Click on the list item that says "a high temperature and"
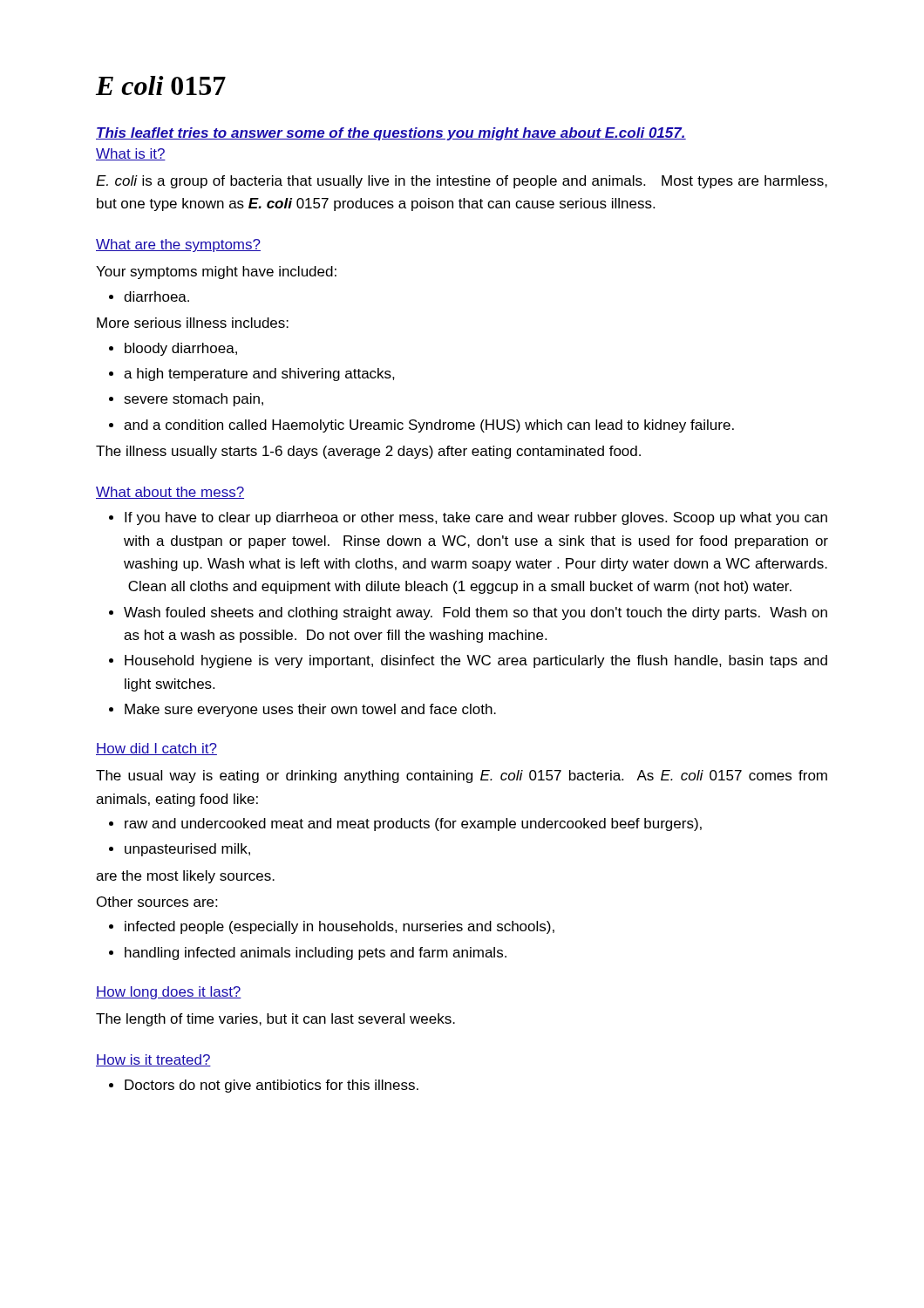Screen dimensions: 1308x924 point(252,375)
